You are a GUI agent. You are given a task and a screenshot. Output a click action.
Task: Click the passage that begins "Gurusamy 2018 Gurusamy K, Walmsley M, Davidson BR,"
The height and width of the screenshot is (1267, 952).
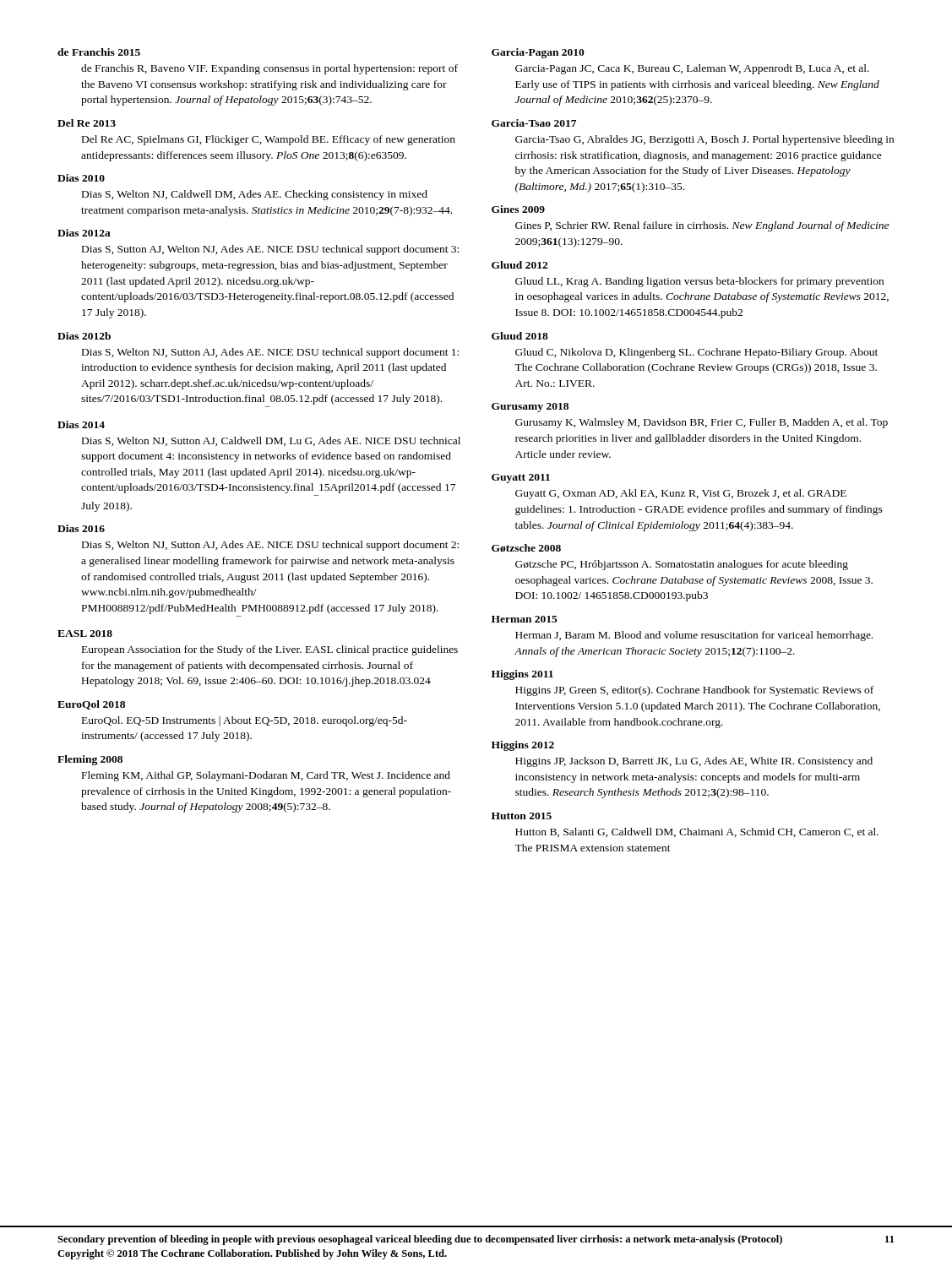pos(693,431)
